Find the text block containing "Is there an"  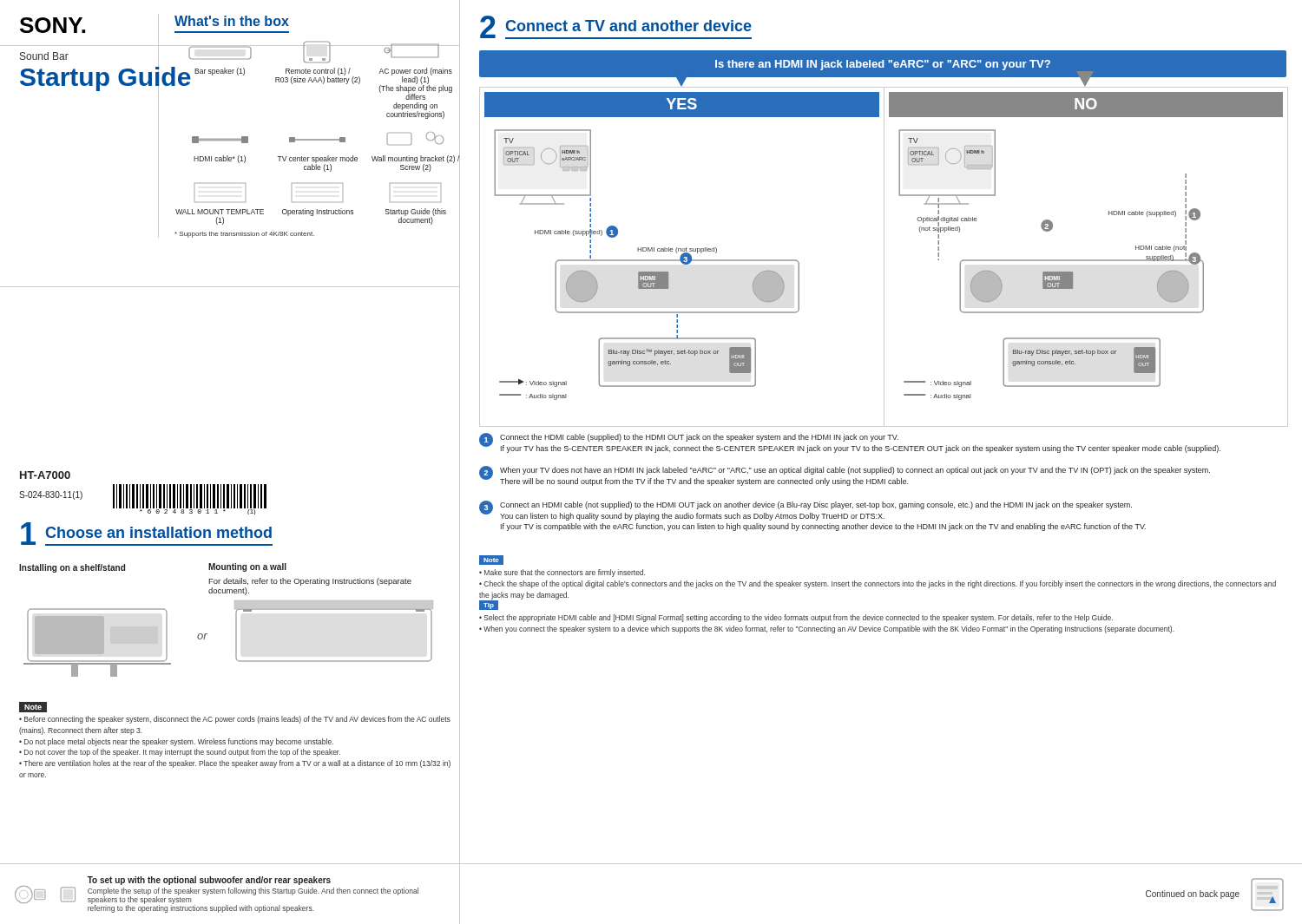(883, 64)
